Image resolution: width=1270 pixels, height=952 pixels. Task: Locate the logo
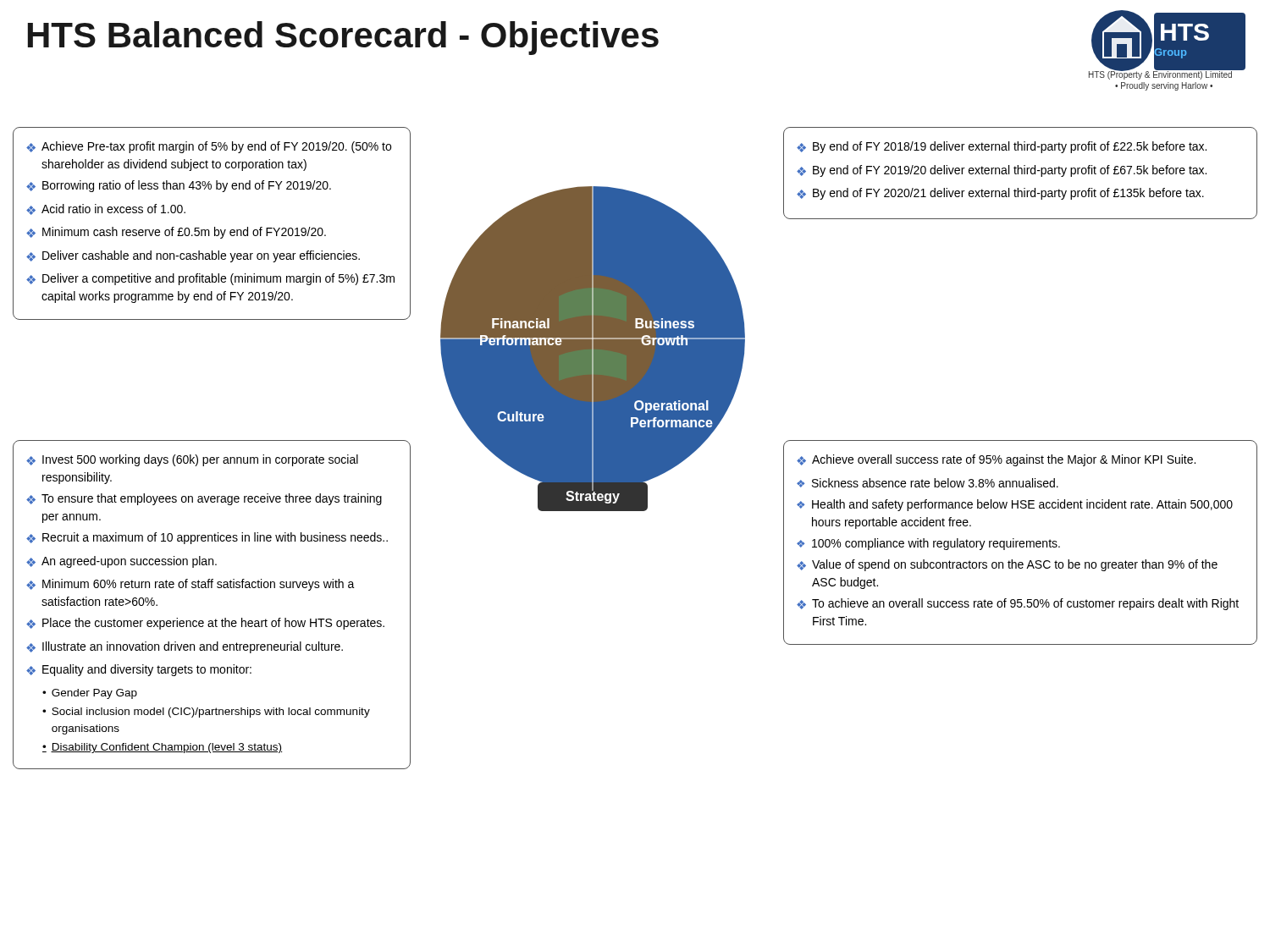1168,52
